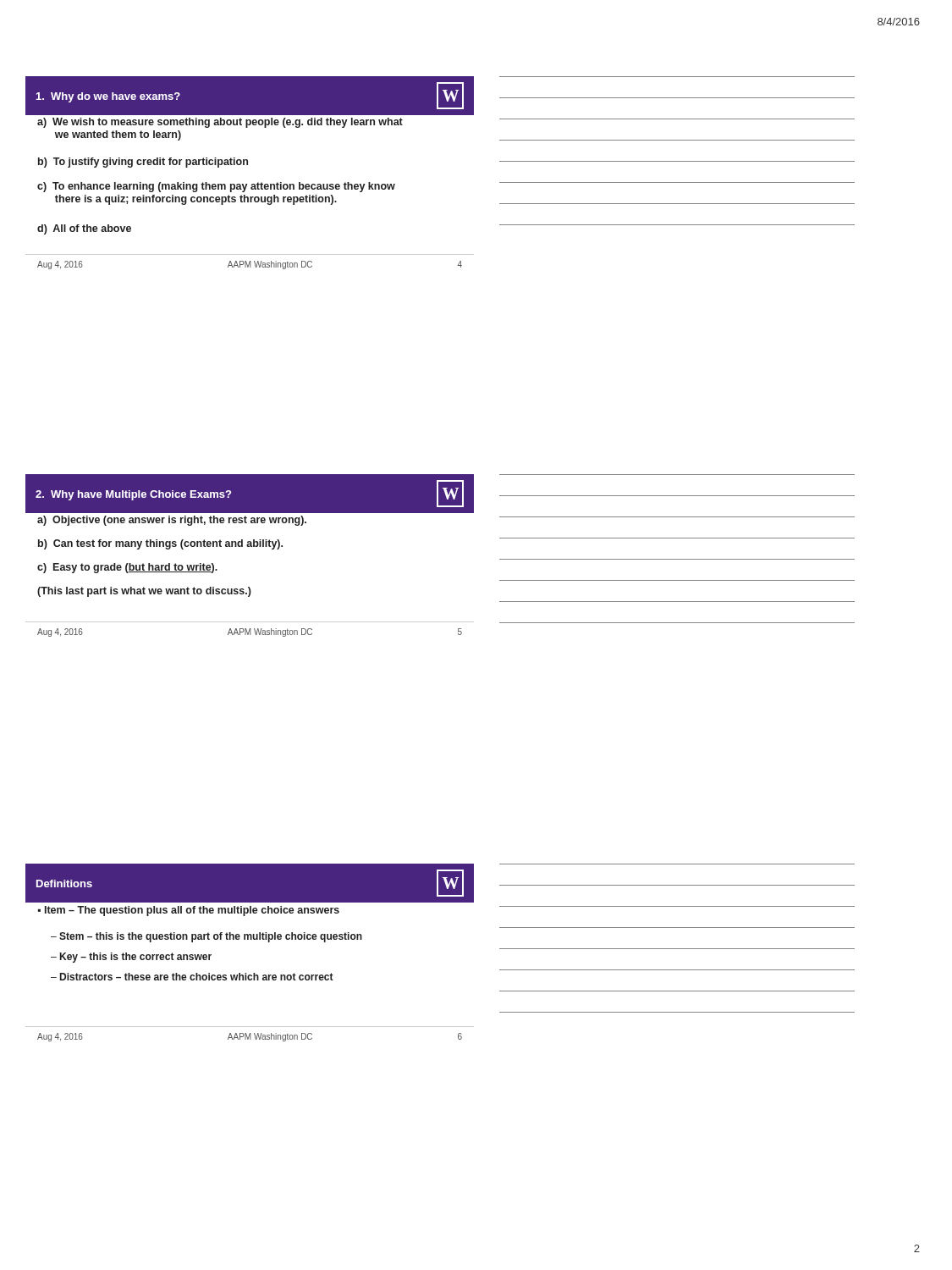This screenshot has width=952, height=1270.
Task: Select the list item containing "– Distractors –"
Action: [192, 977]
